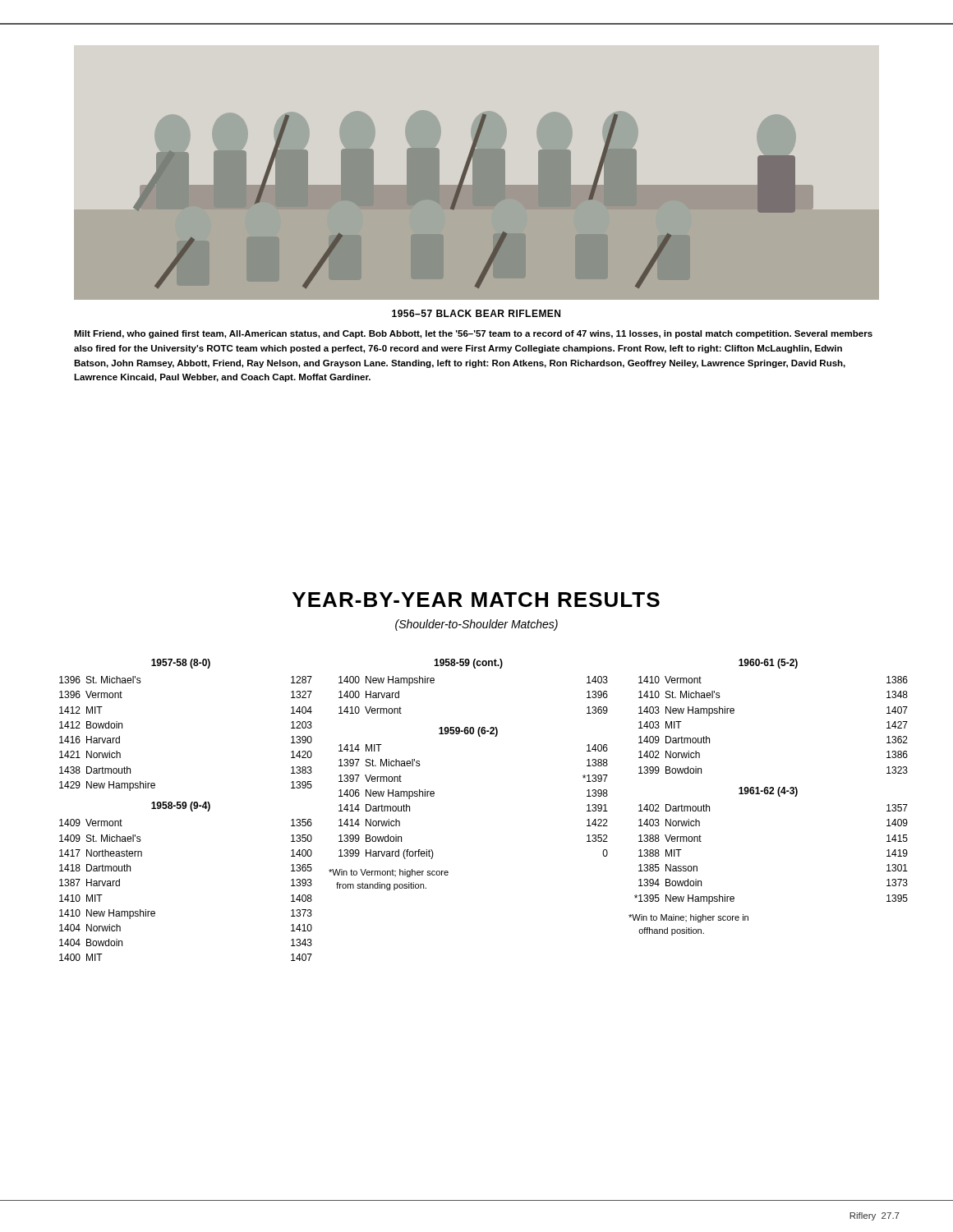Select the element starting "1956–57 BLACK BEAR RIFLEMEN"

coord(476,314)
